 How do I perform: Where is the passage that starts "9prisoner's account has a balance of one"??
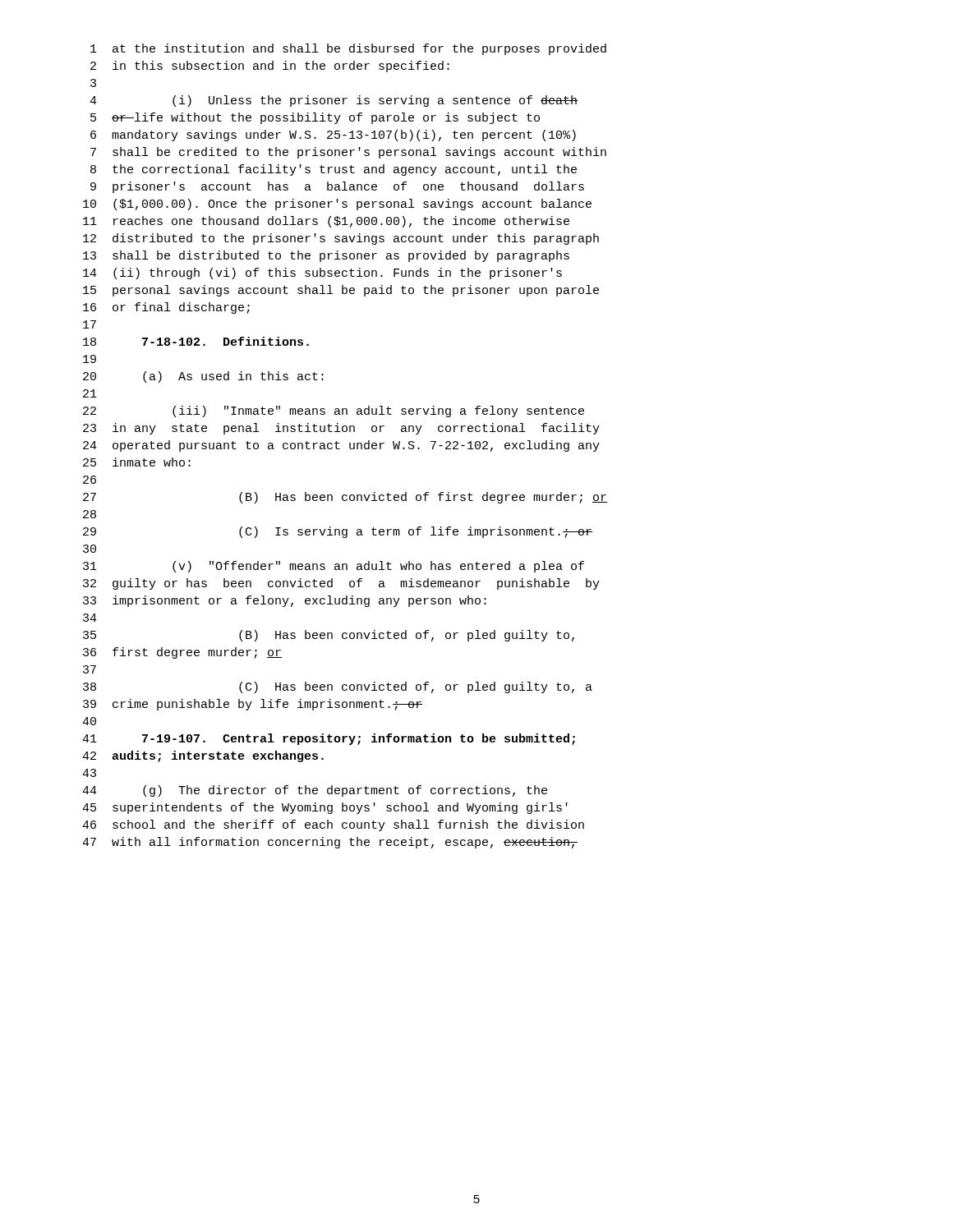(329, 188)
